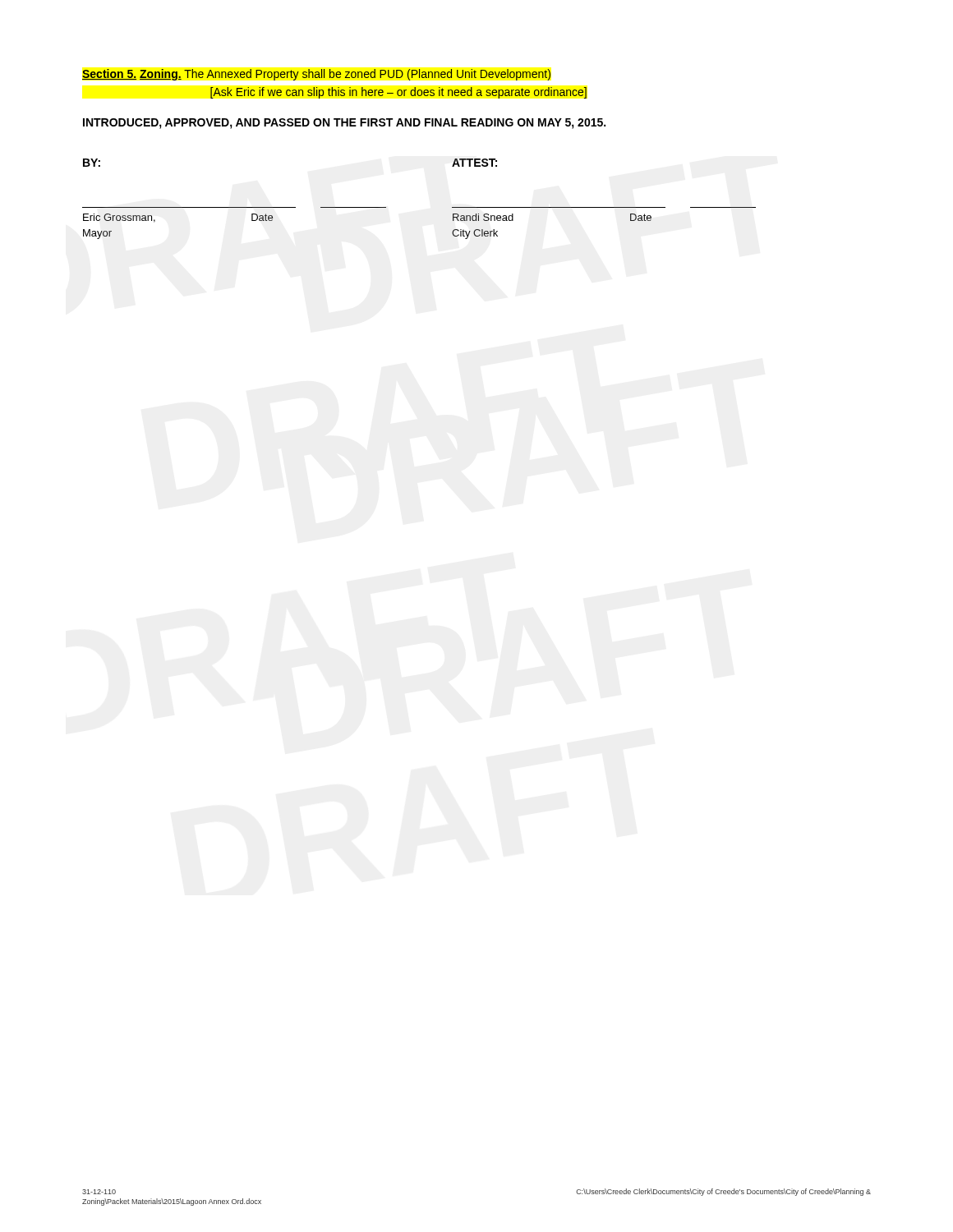Select the text block starting "INTRODUCED, APPROVED, AND"

344,123
